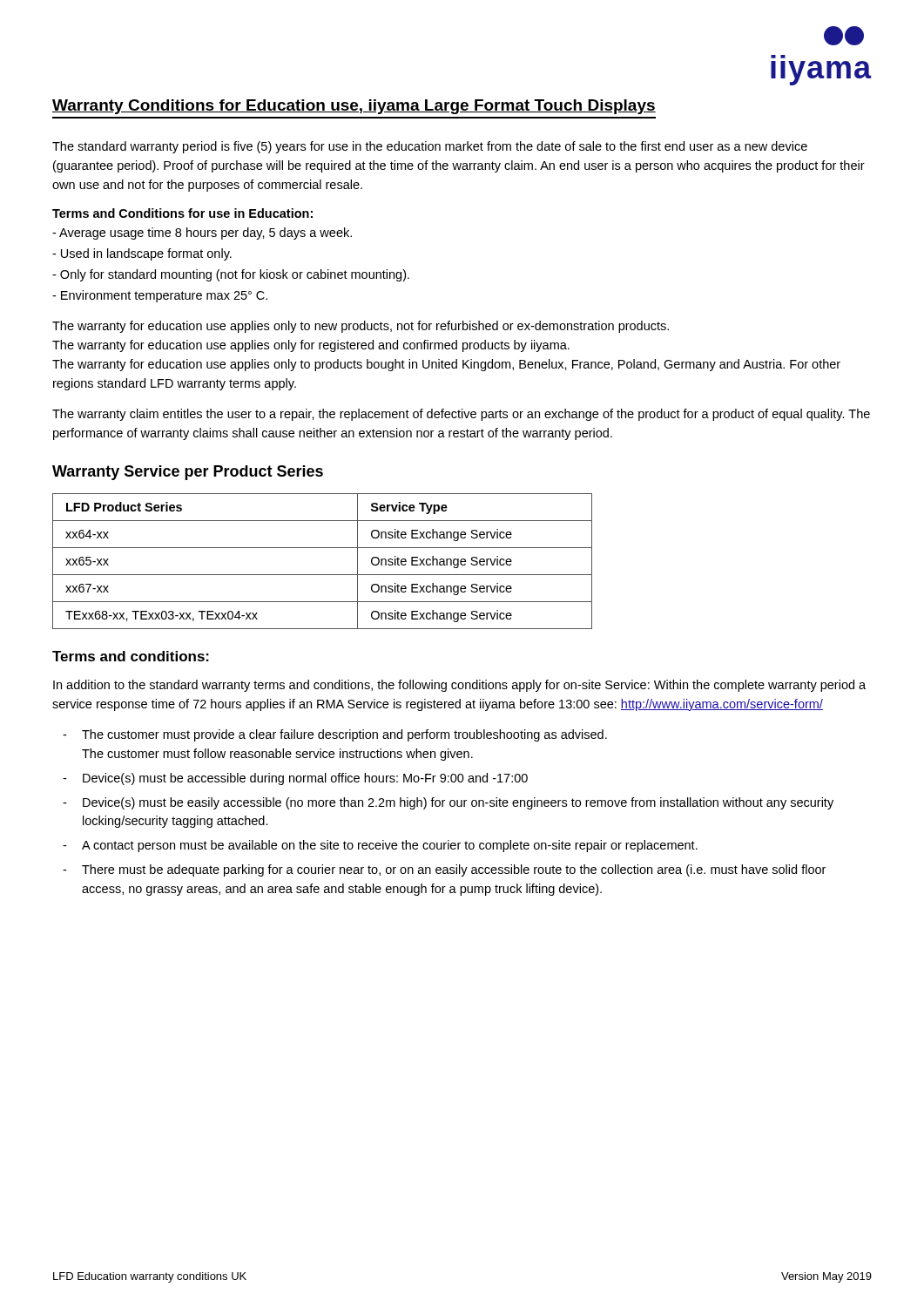Locate the text starting "Terms and Conditions for use in Education:"
The height and width of the screenshot is (1307, 924).
(x=183, y=214)
